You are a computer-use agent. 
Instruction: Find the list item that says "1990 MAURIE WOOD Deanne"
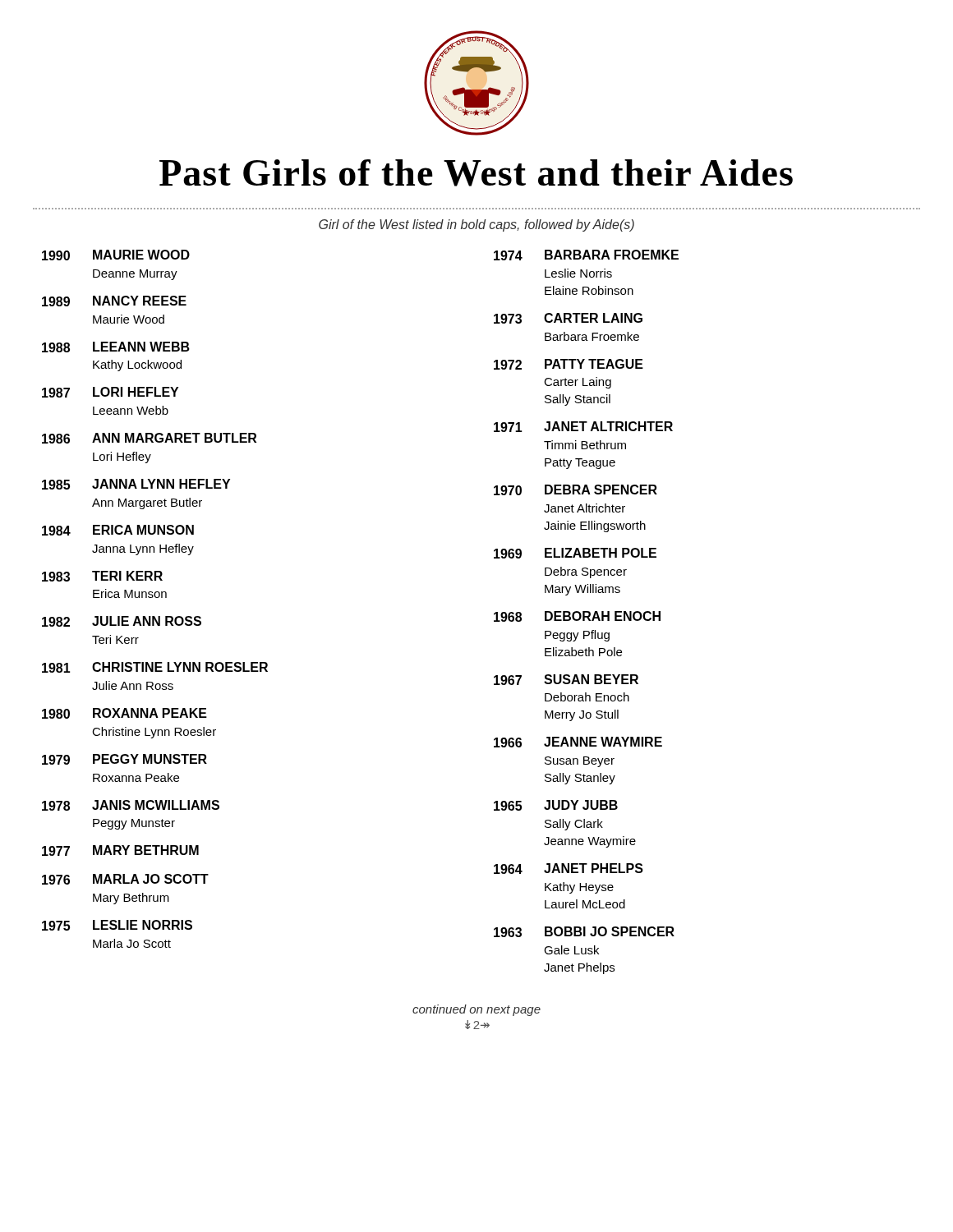(115, 264)
